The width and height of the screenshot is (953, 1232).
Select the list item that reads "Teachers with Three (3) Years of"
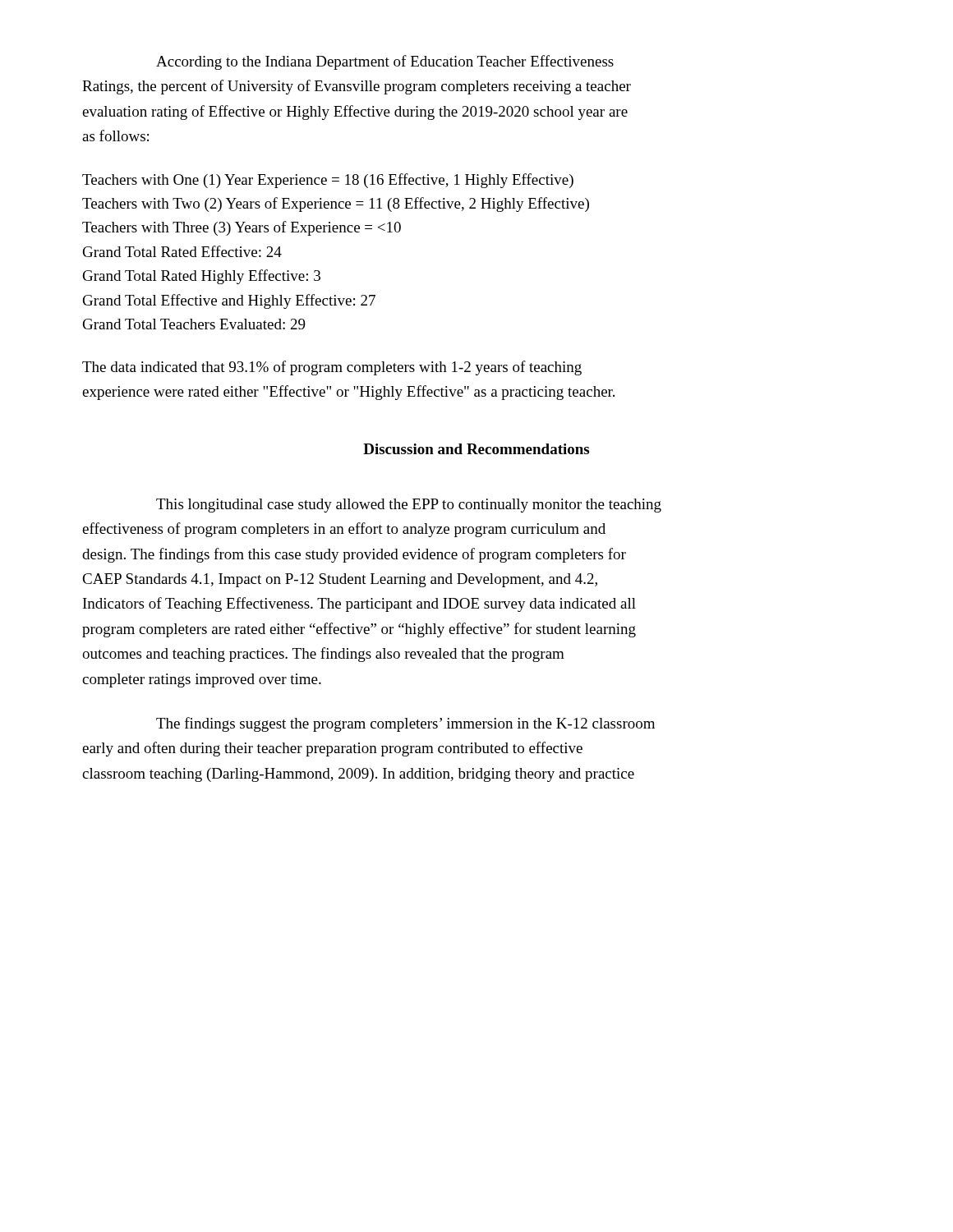242,228
